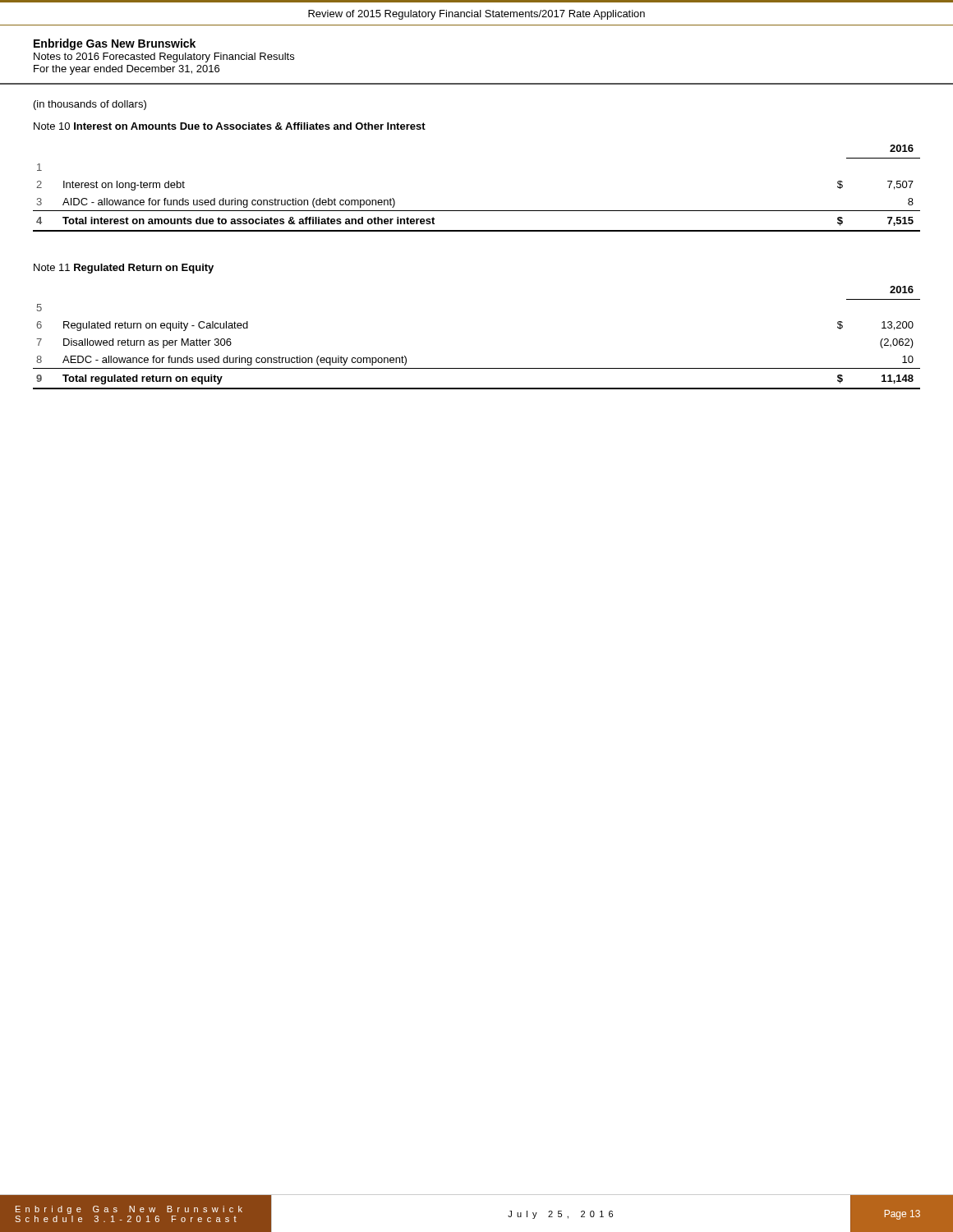Select the table that reads "Interest on long-term"

pos(476,186)
